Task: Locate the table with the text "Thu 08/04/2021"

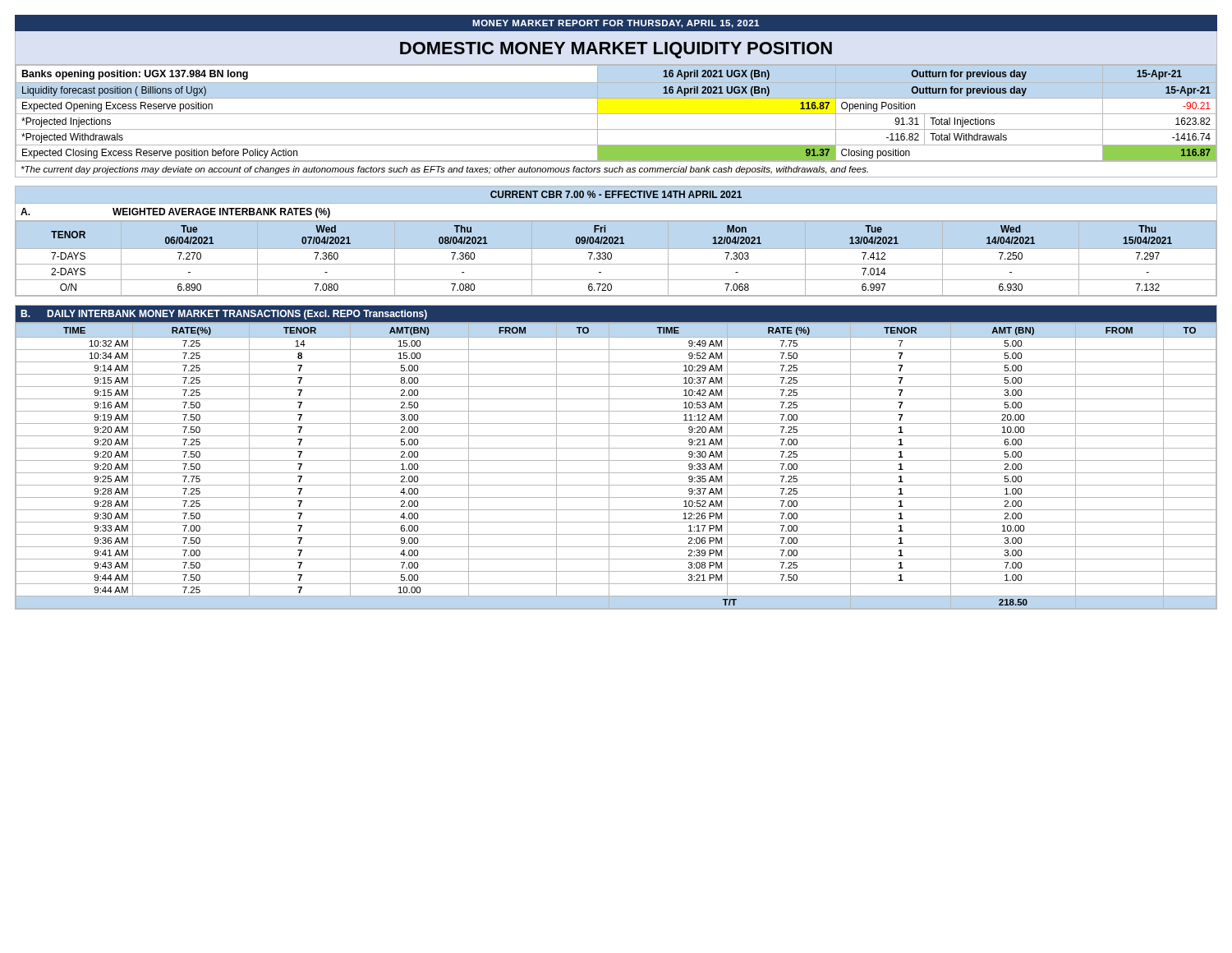Action: pyautogui.click(x=616, y=258)
